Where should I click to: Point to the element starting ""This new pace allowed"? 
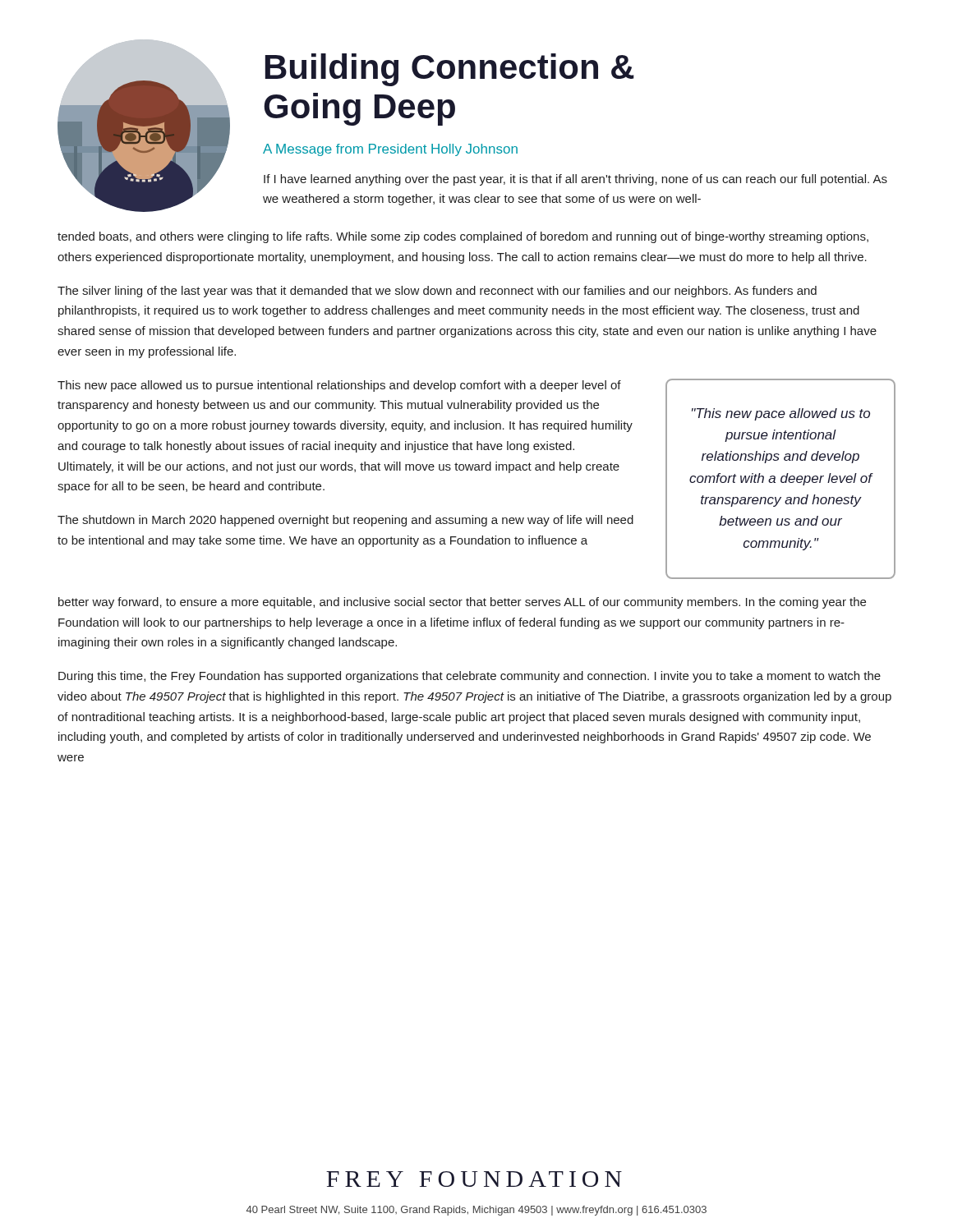[x=780, y=478]
